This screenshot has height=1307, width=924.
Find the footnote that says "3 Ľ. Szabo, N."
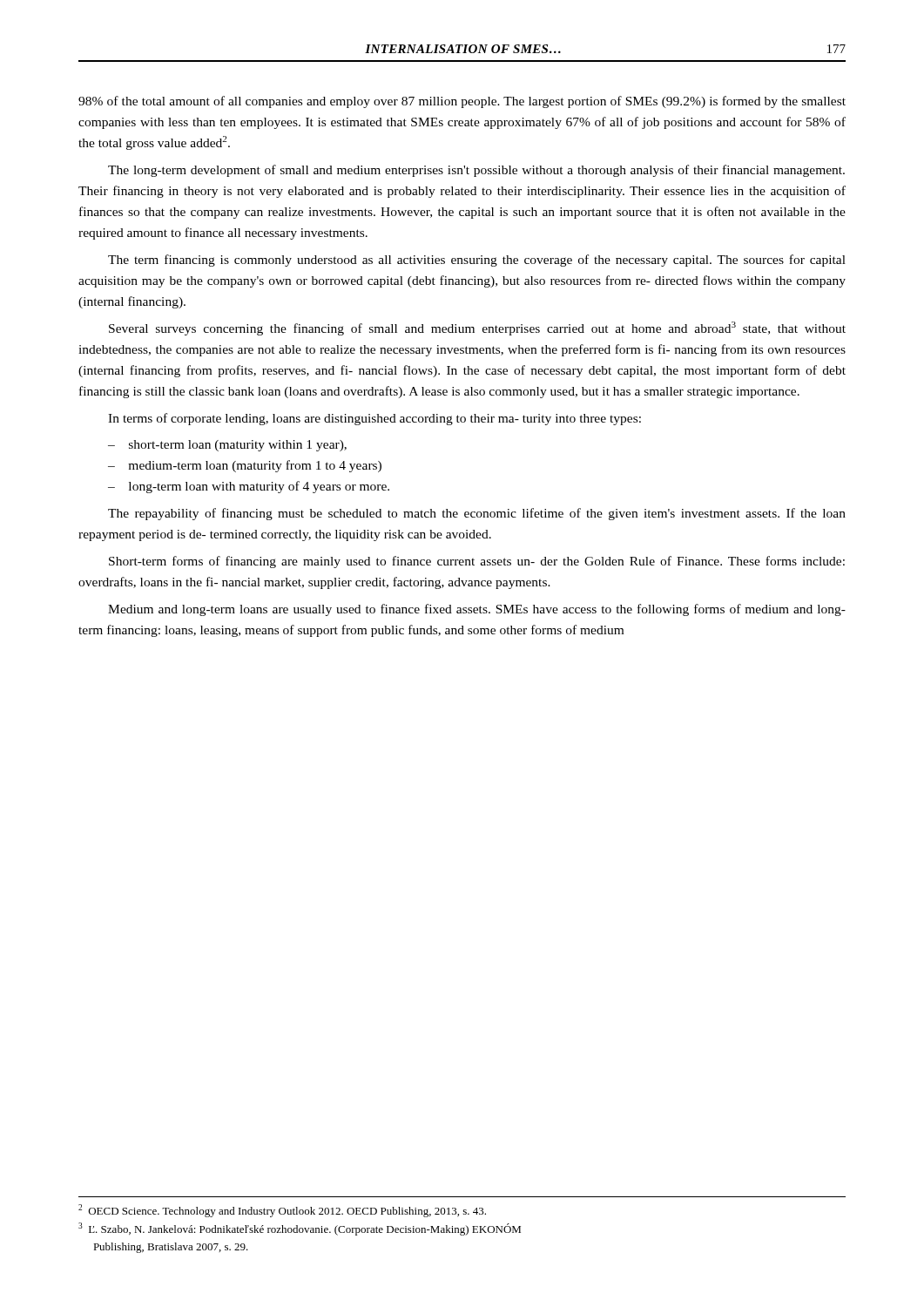[x=462, y=1238]
